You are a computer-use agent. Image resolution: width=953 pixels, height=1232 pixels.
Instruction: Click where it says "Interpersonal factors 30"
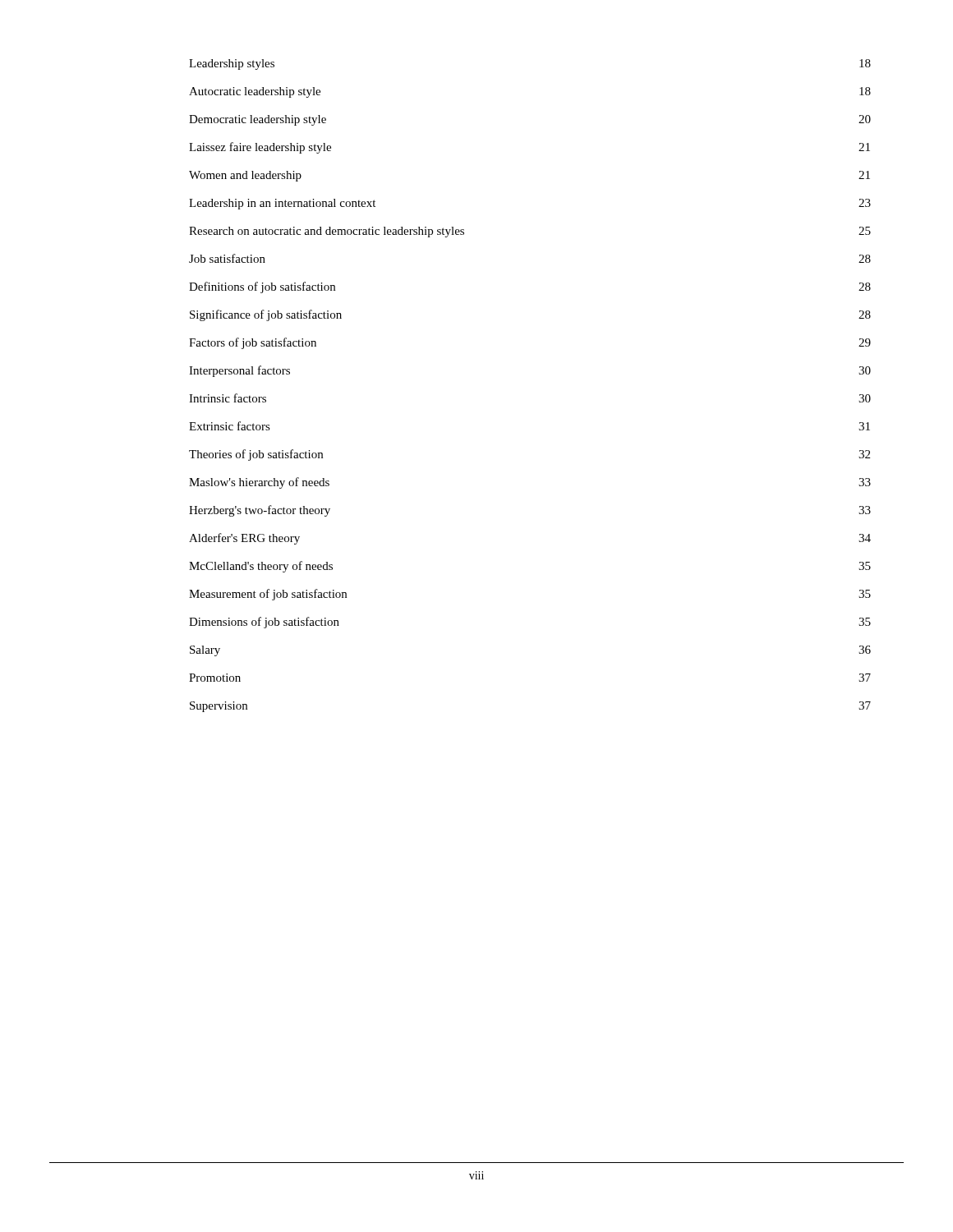click(237, 371)
